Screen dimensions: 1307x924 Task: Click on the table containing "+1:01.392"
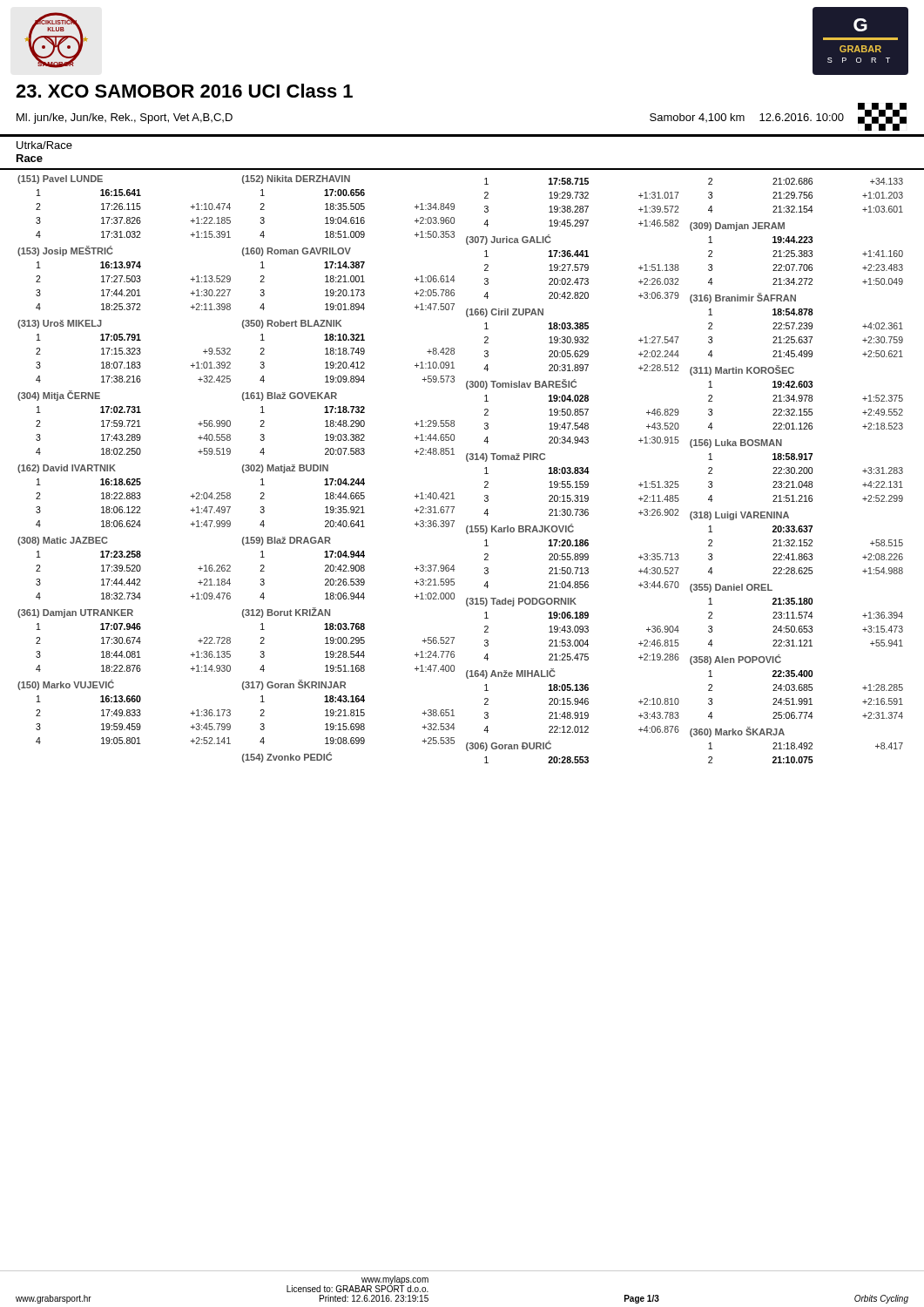126,352
